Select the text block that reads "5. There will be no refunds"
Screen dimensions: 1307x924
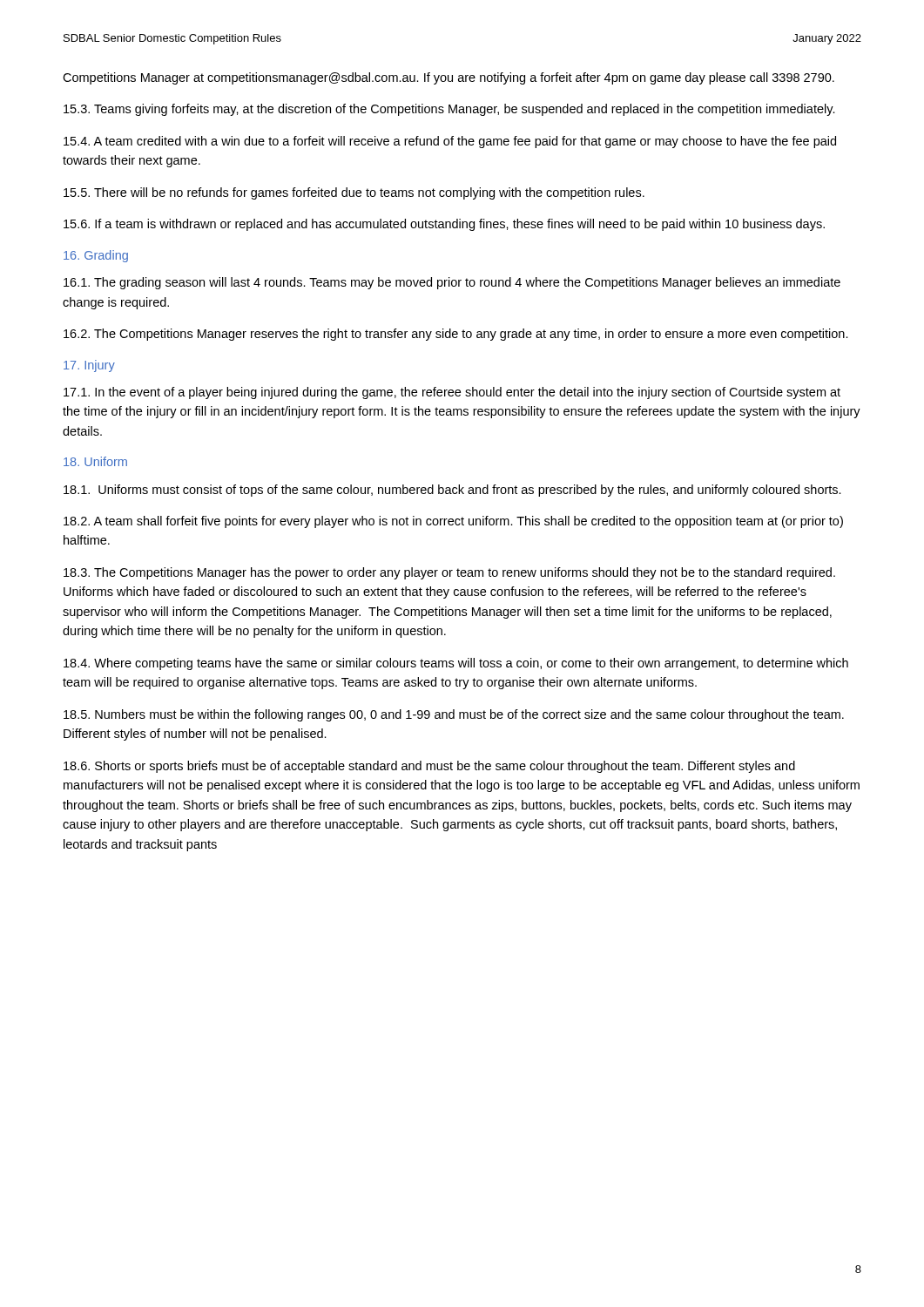click(354, 192)
